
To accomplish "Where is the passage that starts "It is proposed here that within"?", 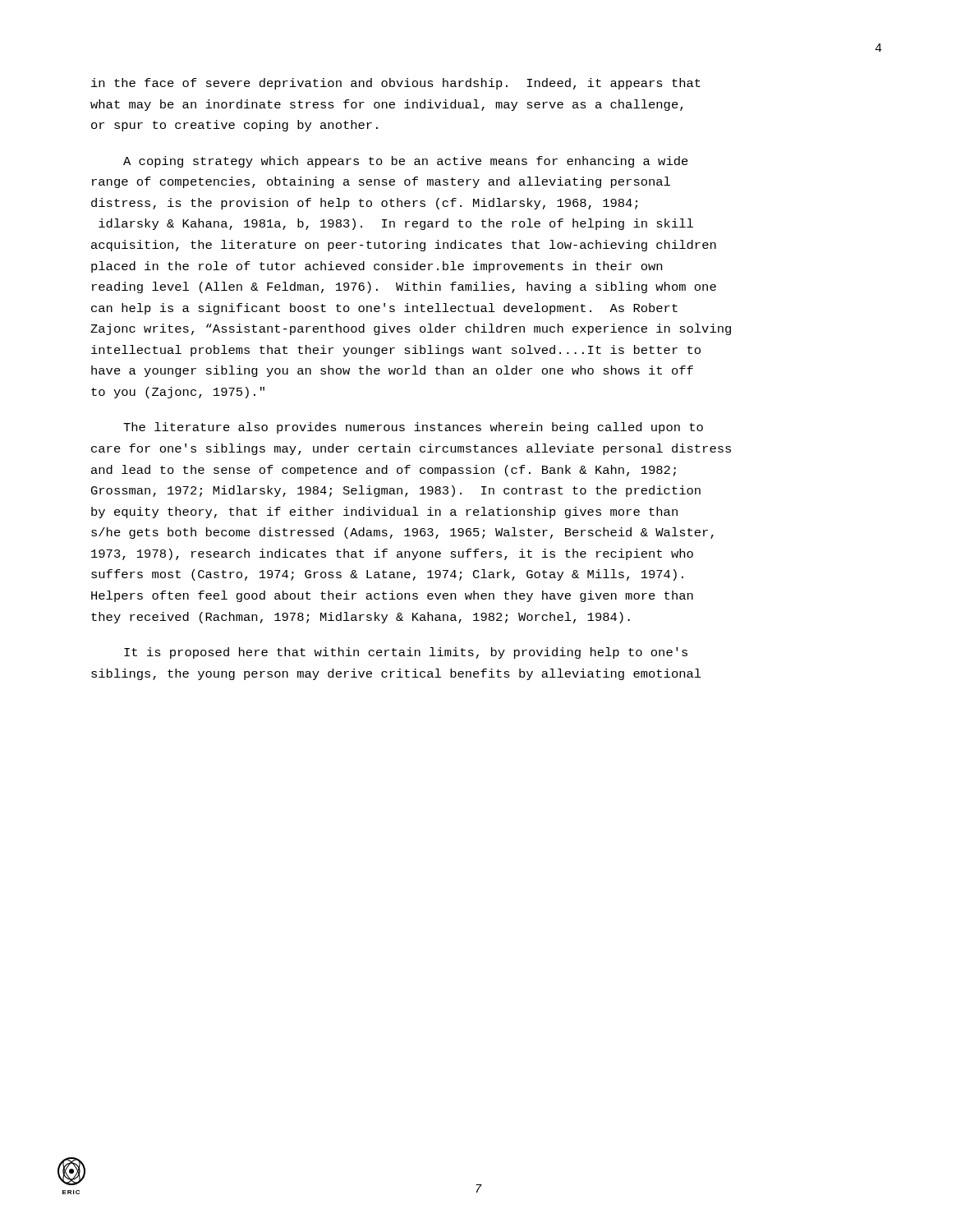I will tap(396, 663).
